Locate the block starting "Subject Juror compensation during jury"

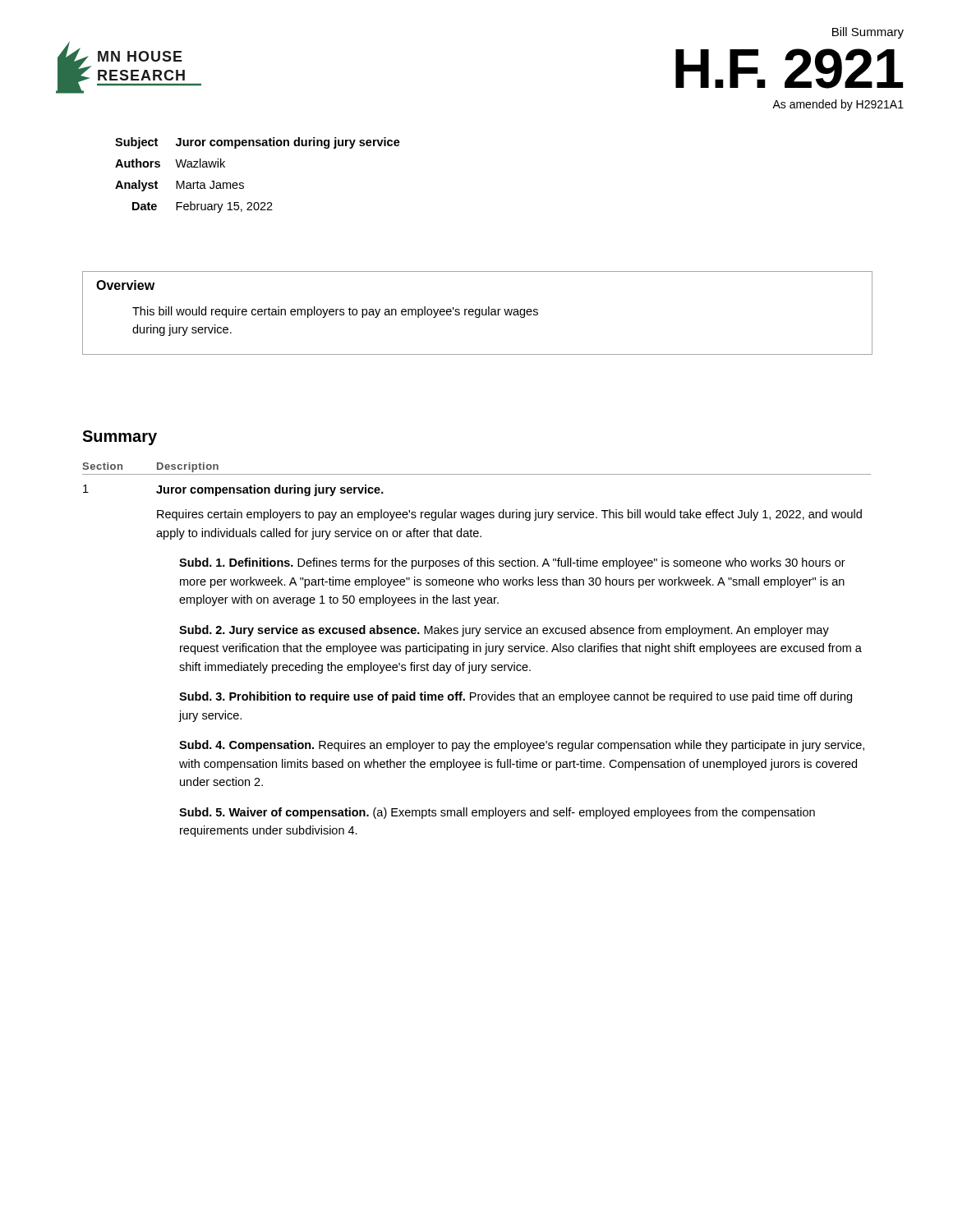click(265, 142)
